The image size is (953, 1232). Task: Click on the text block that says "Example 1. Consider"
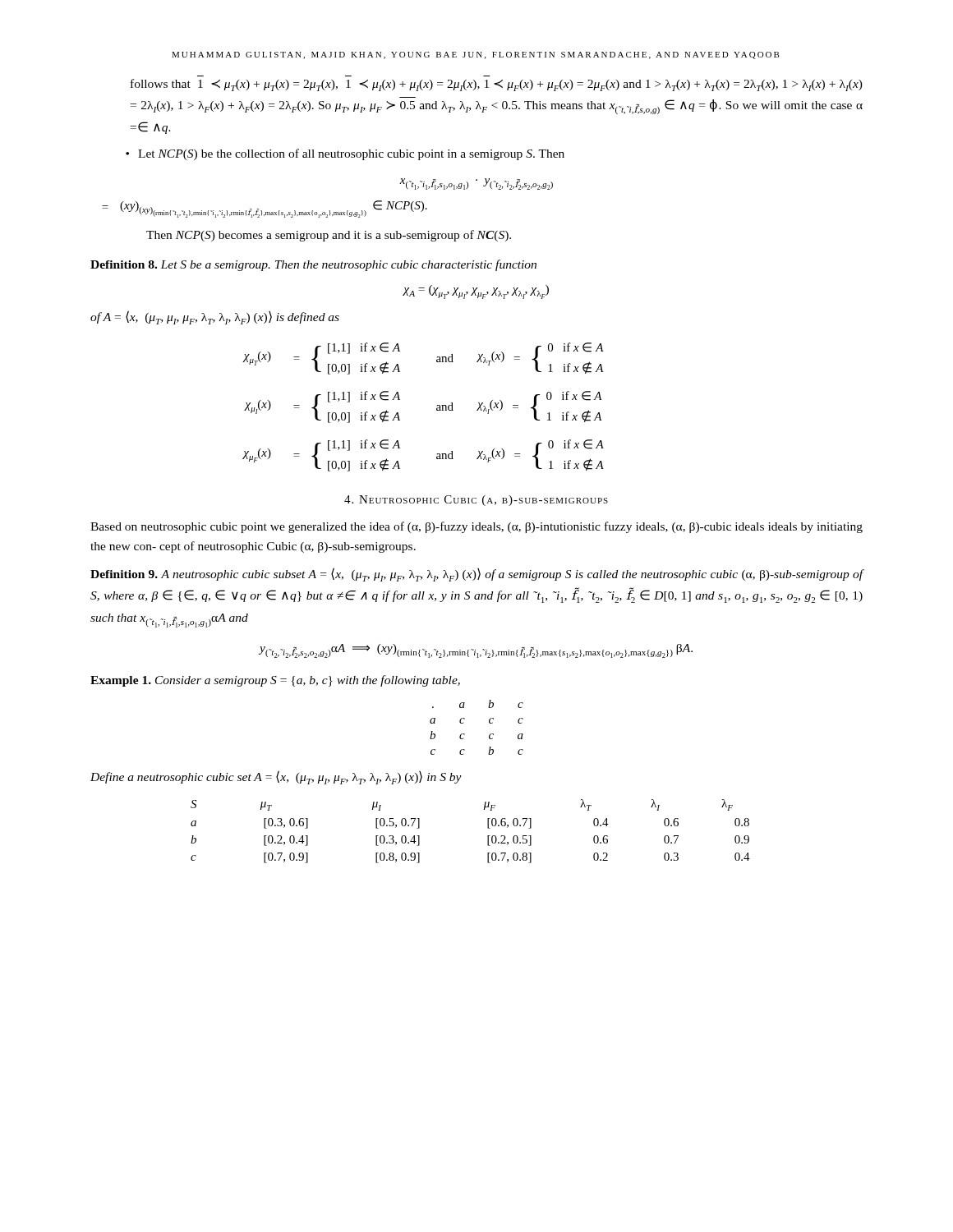[x=275, y=680]
